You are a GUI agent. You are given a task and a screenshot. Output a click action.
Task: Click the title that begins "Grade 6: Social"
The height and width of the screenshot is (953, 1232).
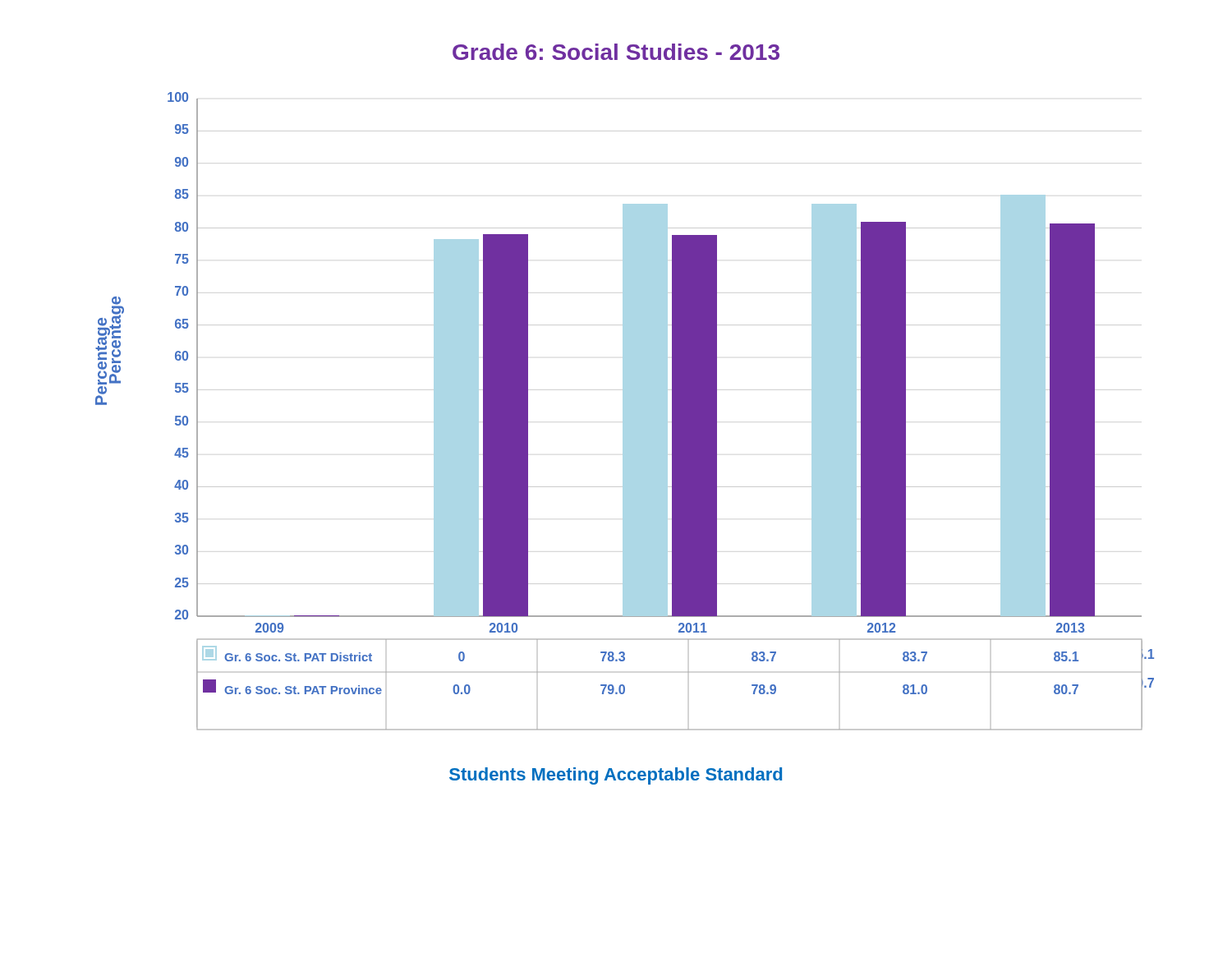(x=616, y=53)
